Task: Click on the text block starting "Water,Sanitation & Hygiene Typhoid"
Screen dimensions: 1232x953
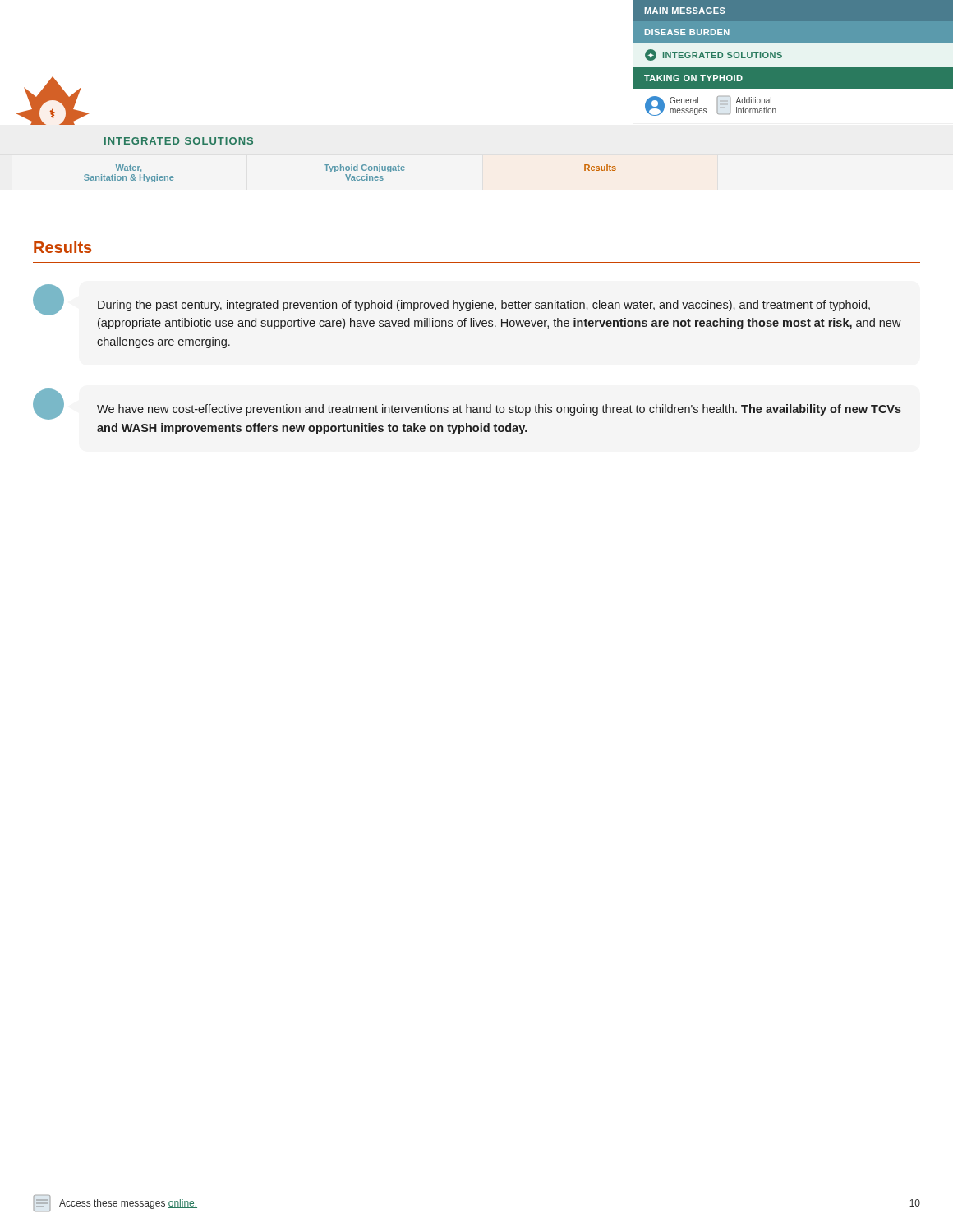Action: 366,168
